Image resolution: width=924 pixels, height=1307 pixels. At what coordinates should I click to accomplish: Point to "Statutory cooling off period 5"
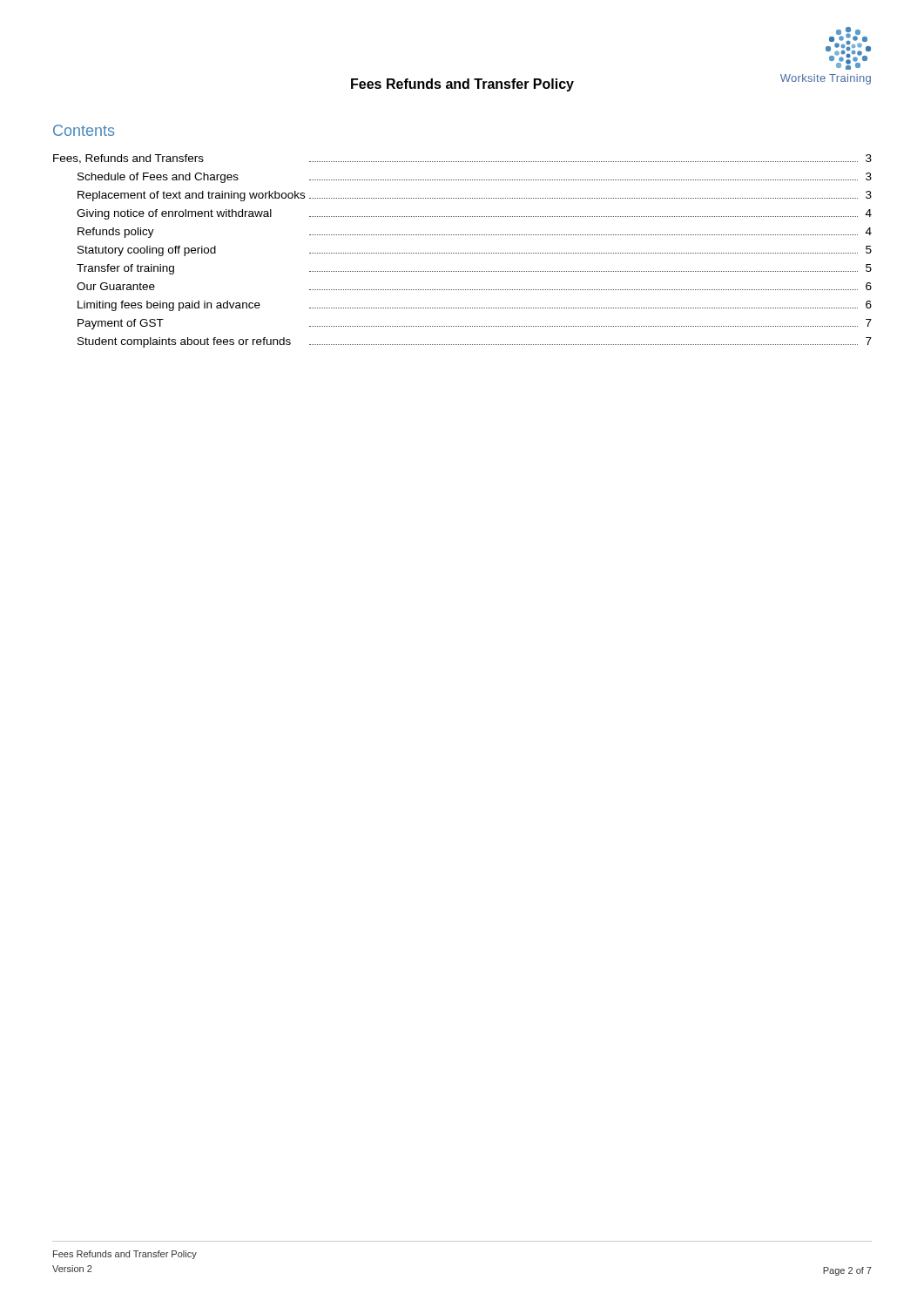pyautogui.click(x=462, y=250)
